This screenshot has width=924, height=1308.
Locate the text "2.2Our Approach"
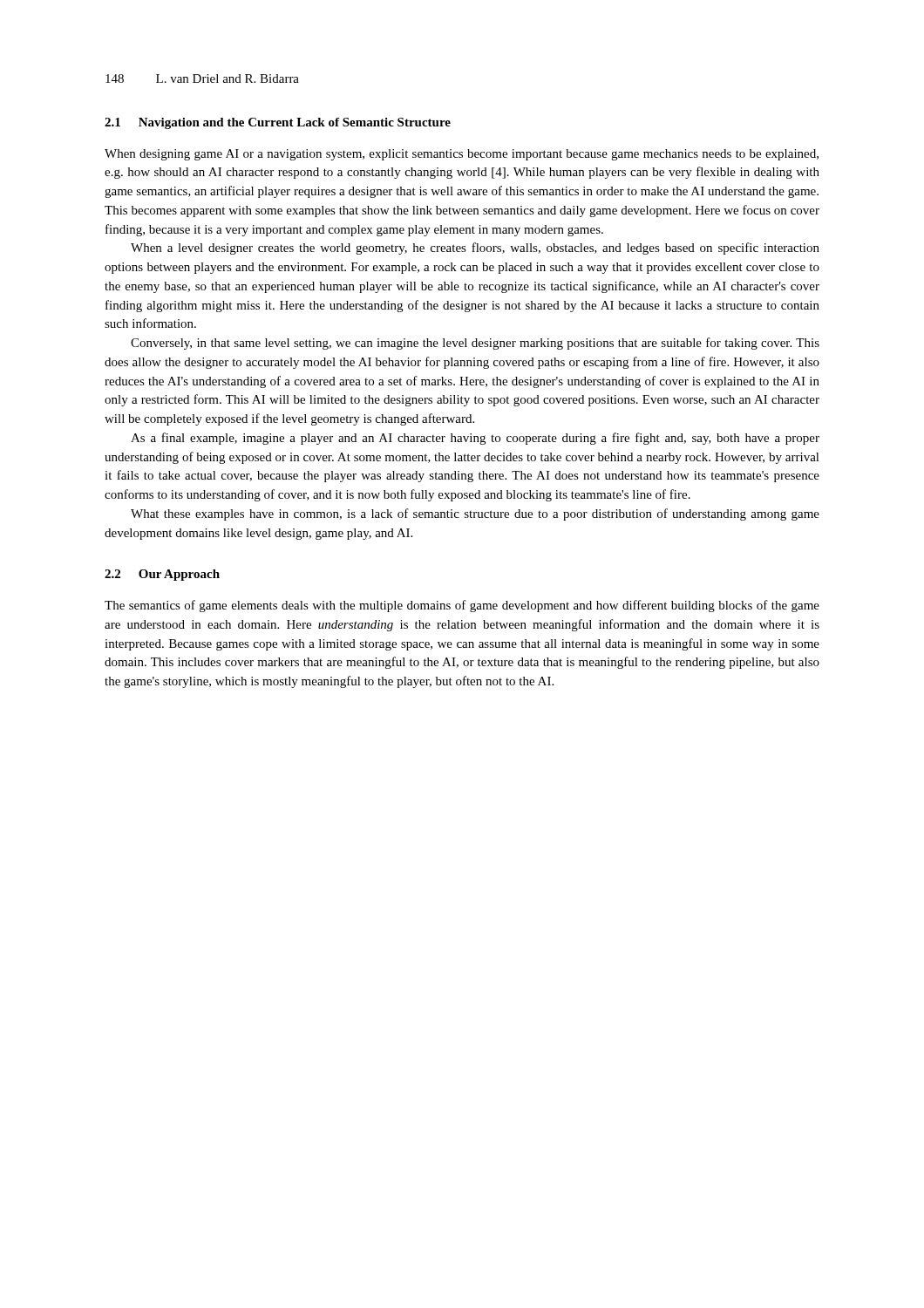pyautogui.click(x=162, y=574)
